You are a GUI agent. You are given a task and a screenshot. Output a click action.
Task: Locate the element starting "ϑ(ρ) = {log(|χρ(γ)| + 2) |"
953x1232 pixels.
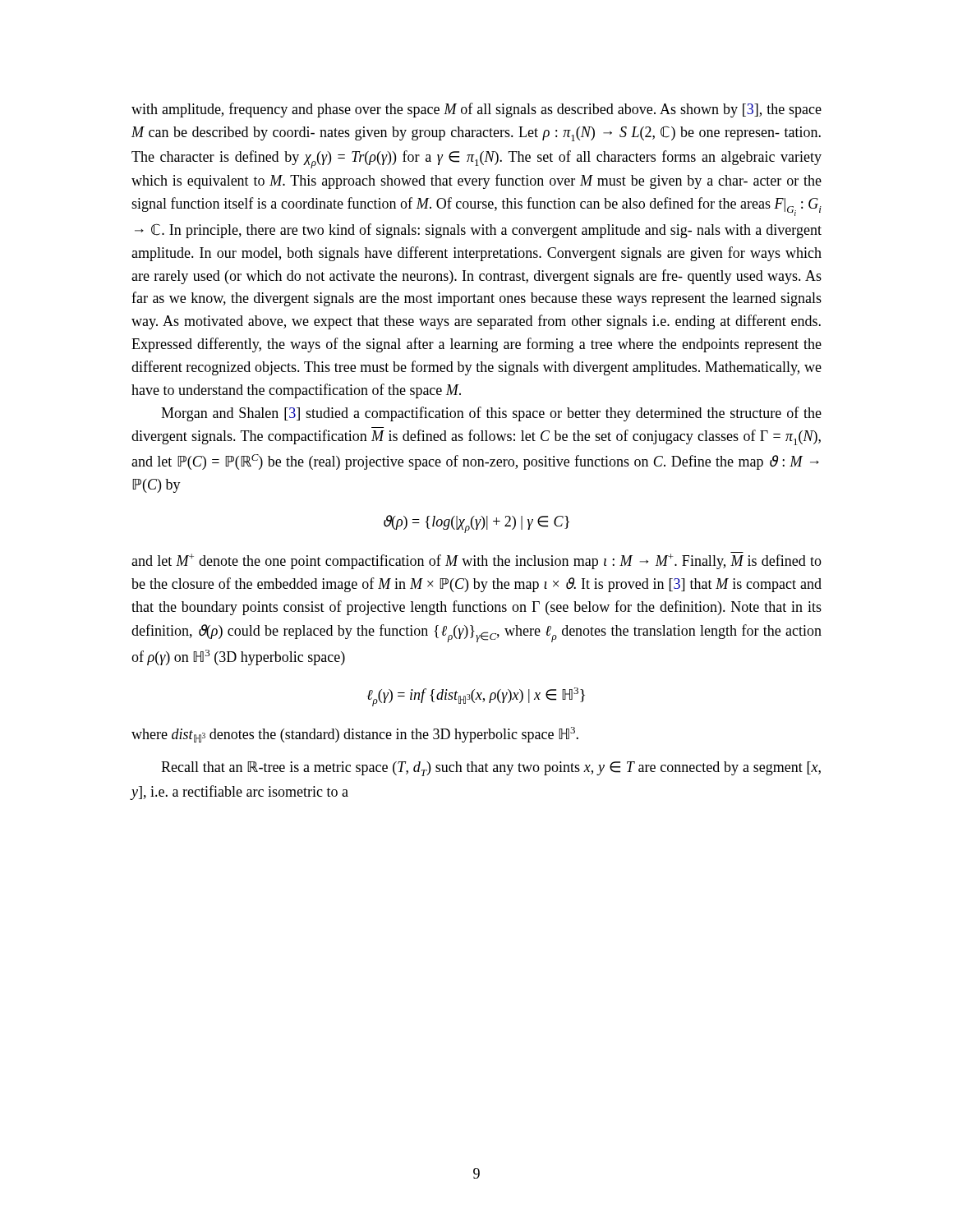point(476,522)
